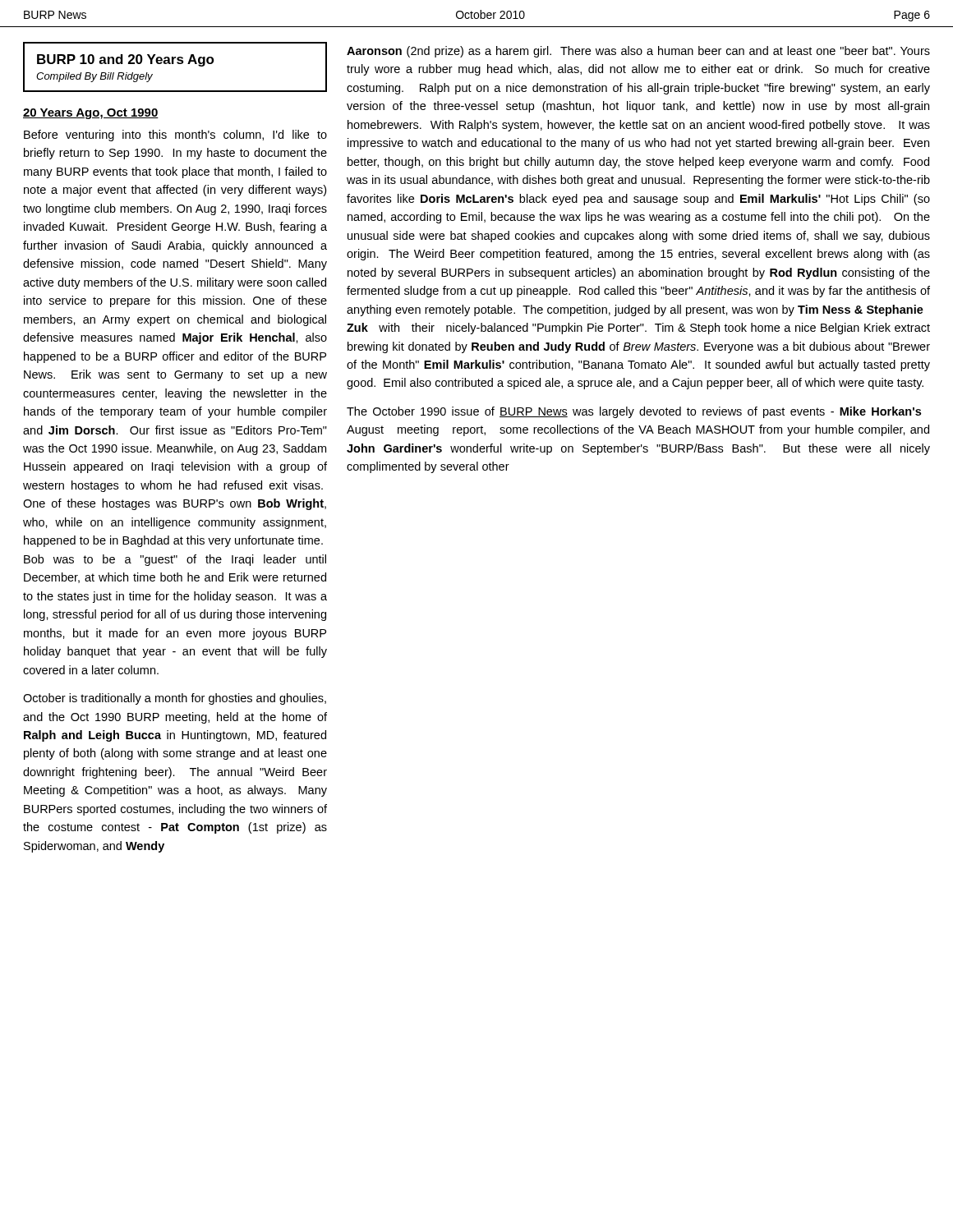953x1232 pixels.
Task: Point to the block beginning "October is traditionally a month for ghosties"
Action: pos(175,772)
